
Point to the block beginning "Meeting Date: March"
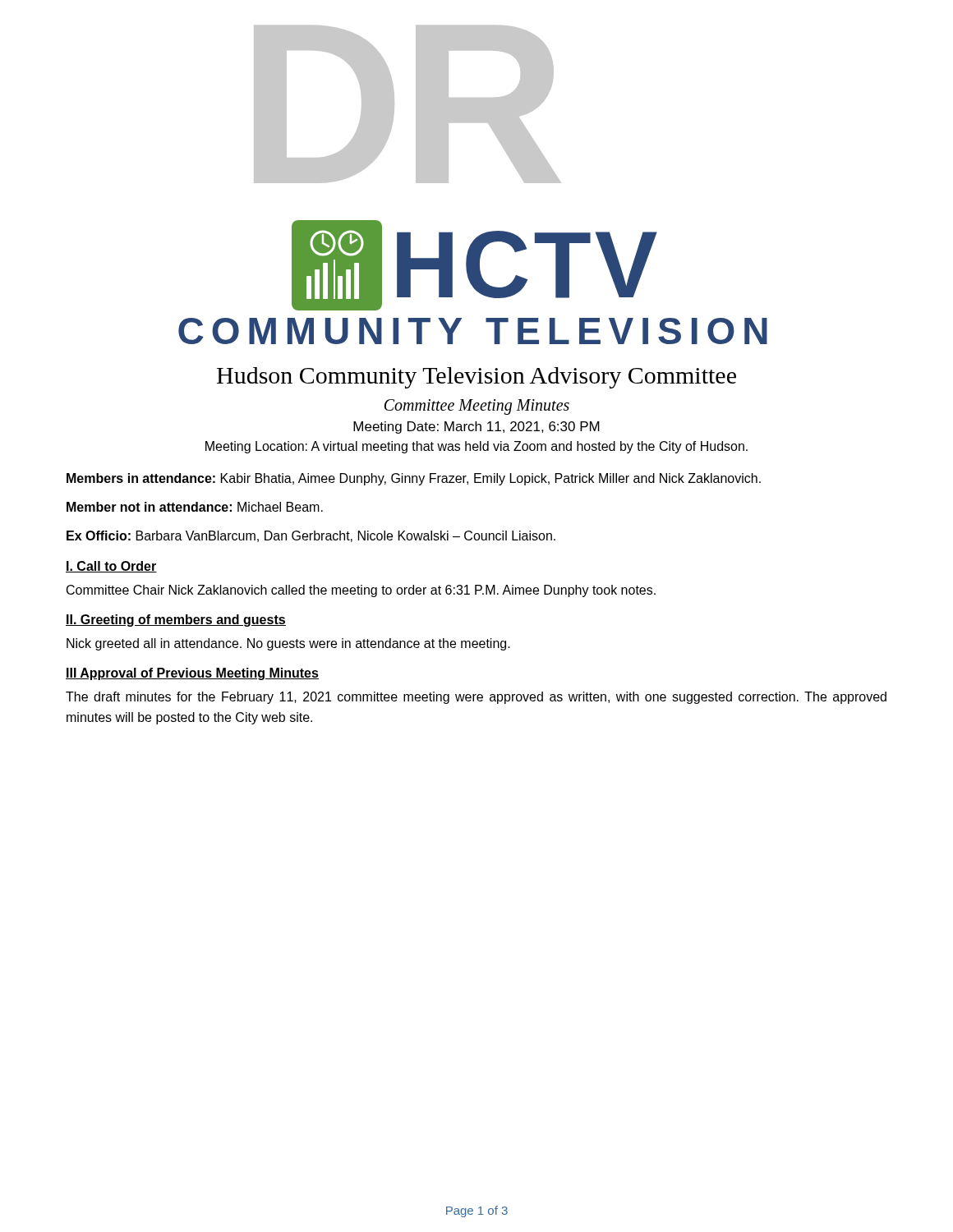(x=476, y=427)
